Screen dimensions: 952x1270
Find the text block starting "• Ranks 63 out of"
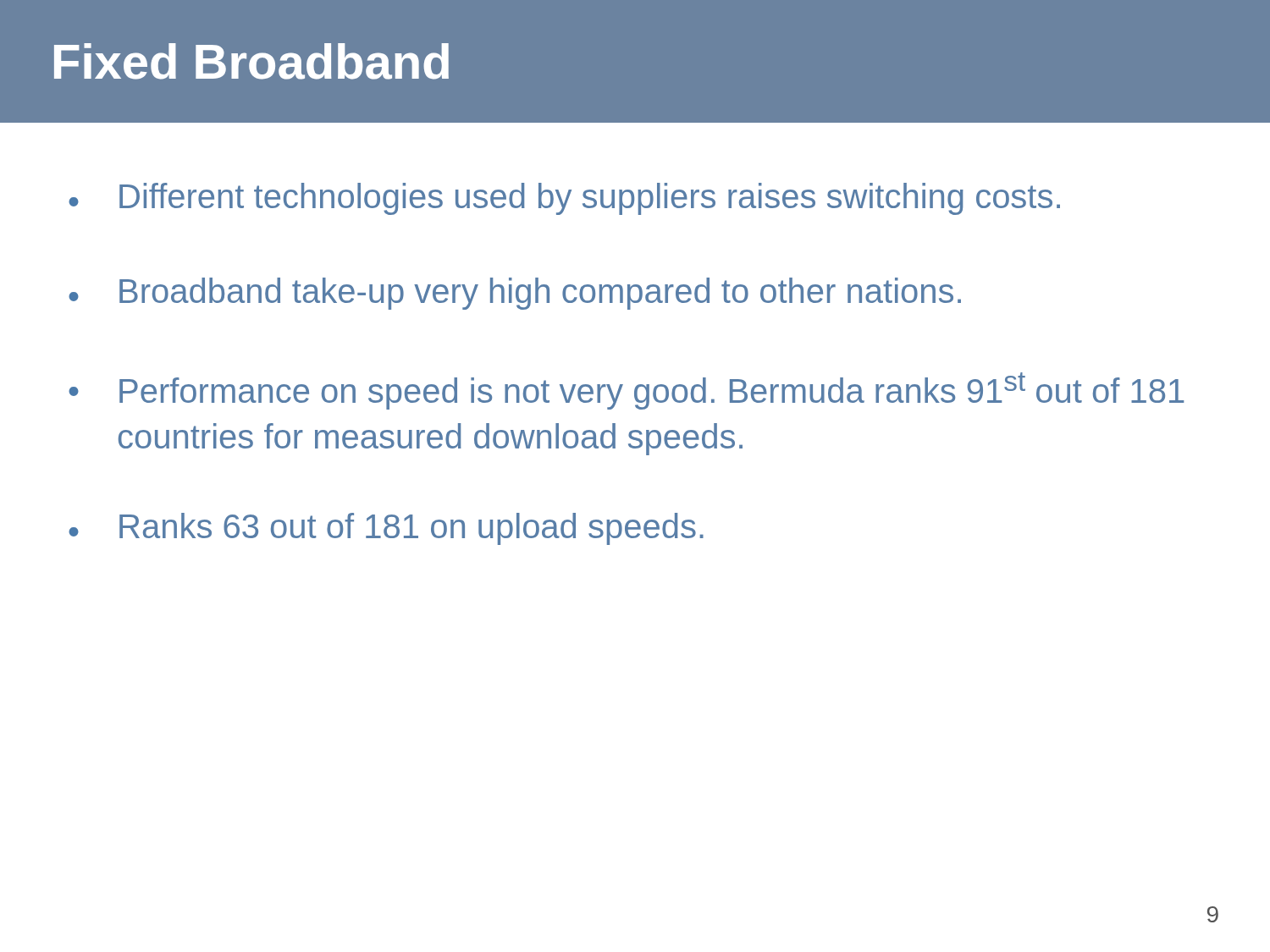pos(387,529)
